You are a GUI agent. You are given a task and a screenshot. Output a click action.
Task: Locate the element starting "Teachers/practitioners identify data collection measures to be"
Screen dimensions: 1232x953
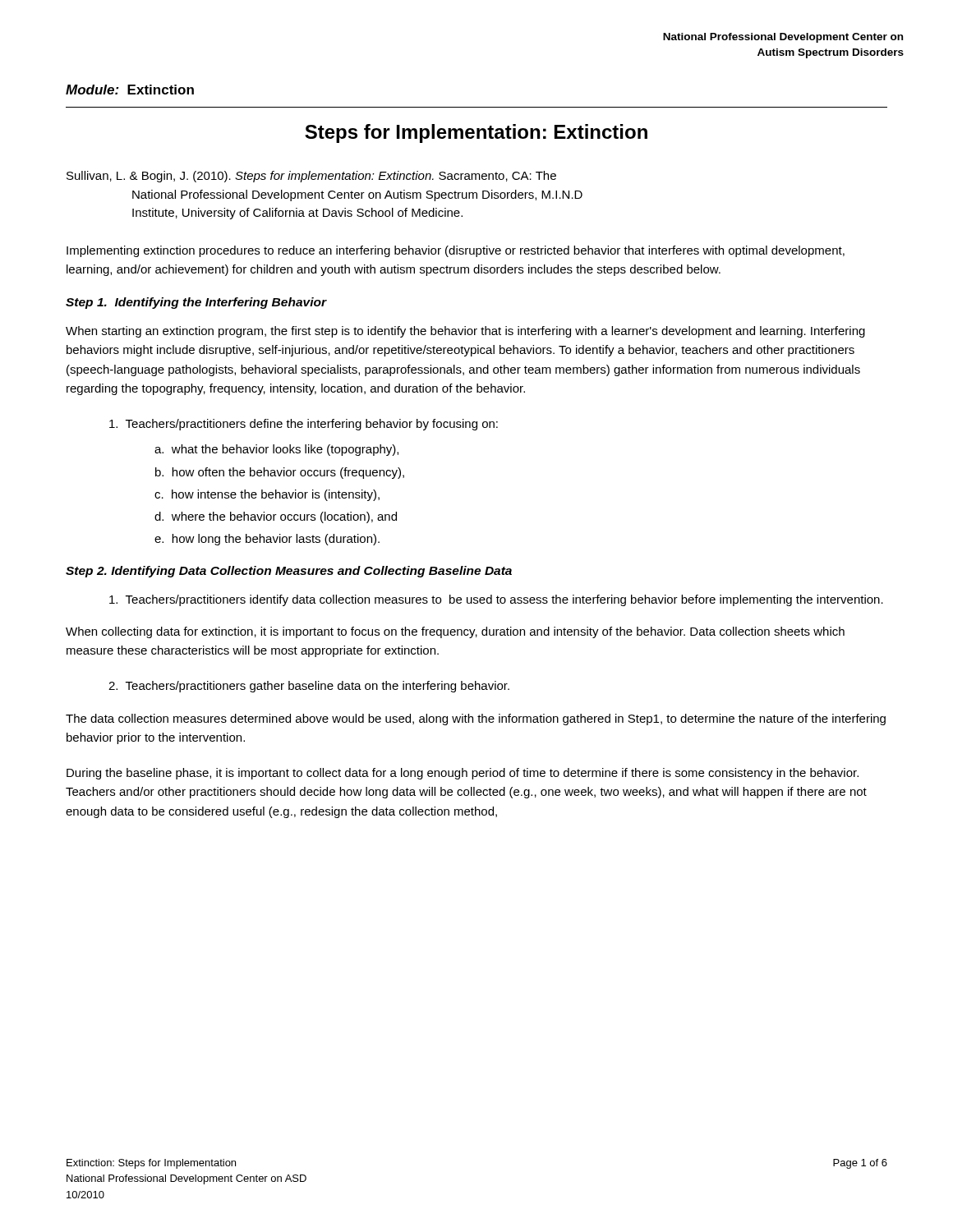click(496, 599)
